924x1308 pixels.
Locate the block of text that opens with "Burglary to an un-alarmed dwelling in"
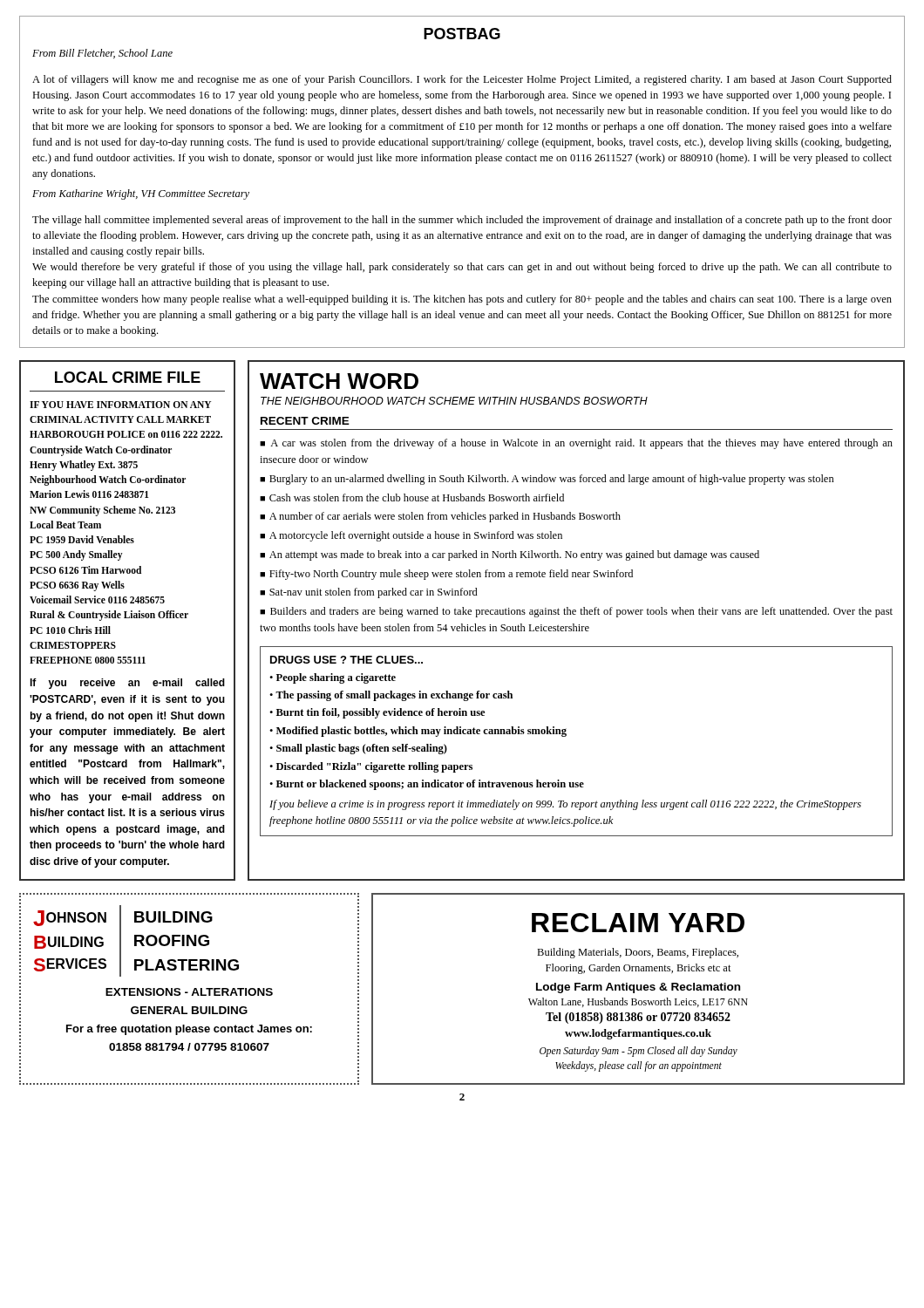coord(551,479)
